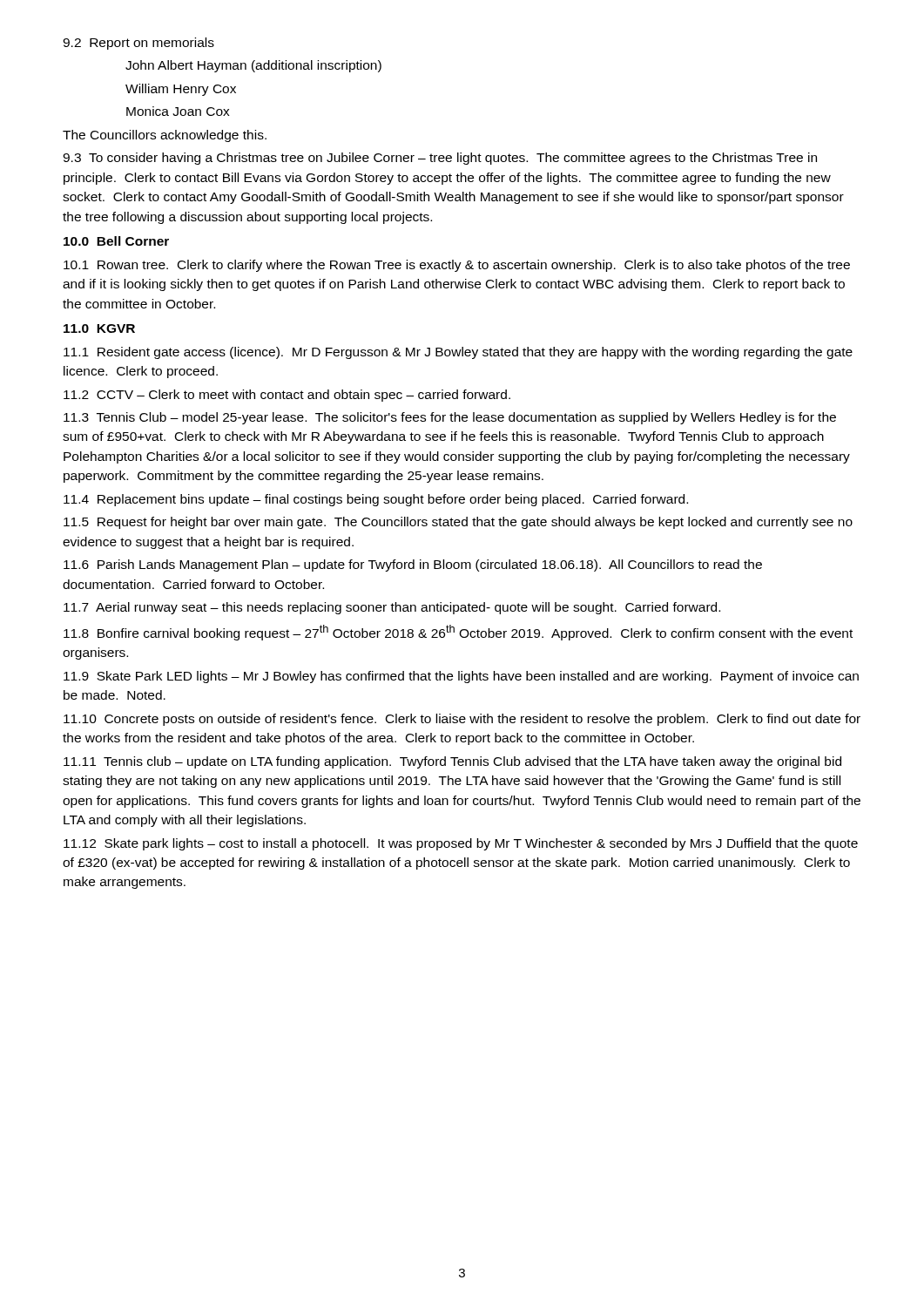
Task: Point to the passage starting "3 Tennis Club – model 25-year"
Action: pyautogui.click(x=462, y=447)
